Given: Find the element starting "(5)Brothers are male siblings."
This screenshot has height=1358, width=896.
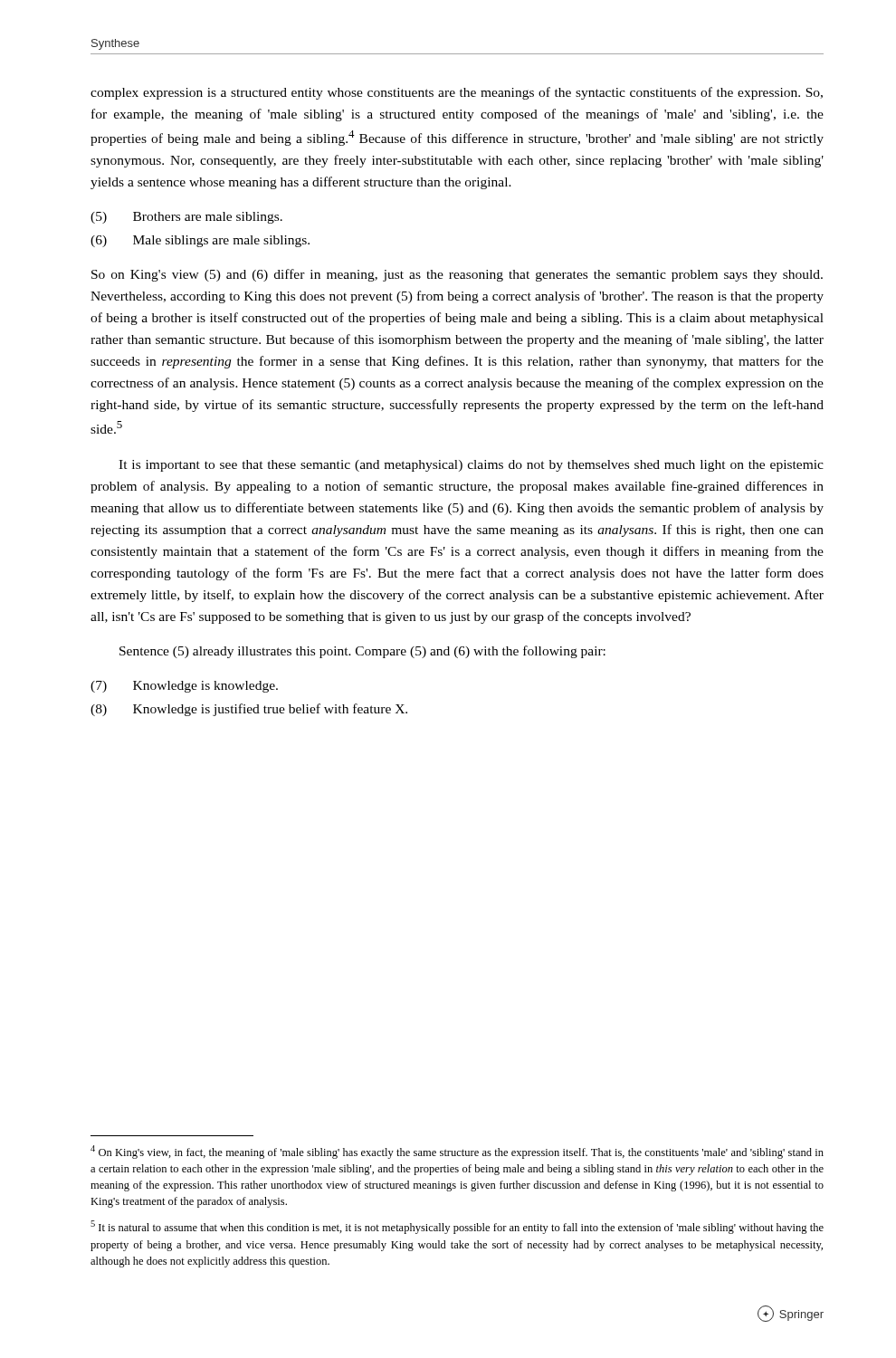Looking at the screenshot, I should click(187, 217).
